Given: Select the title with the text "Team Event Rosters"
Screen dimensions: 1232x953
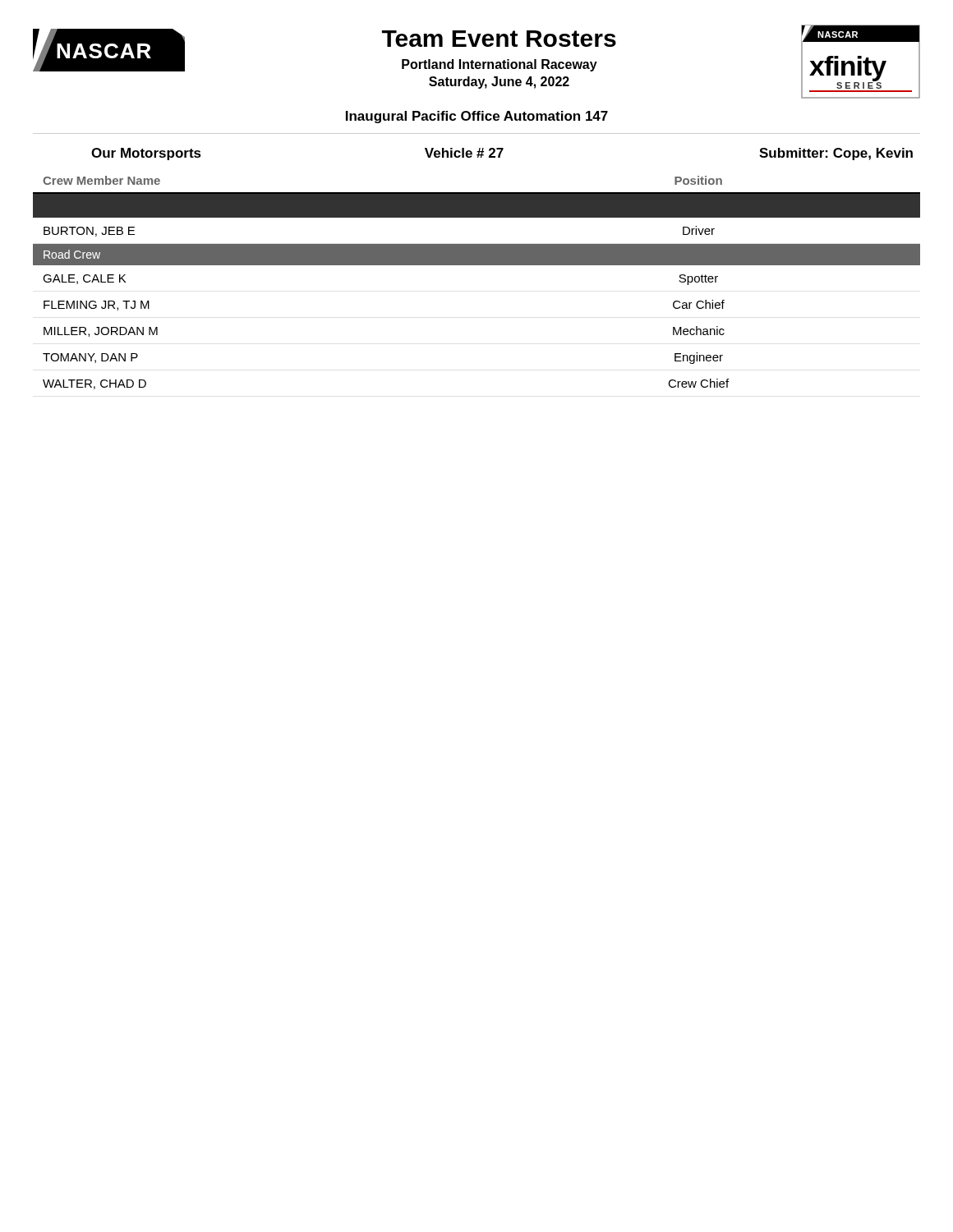Looking at the screenshot, I should [x=499, y=38].
